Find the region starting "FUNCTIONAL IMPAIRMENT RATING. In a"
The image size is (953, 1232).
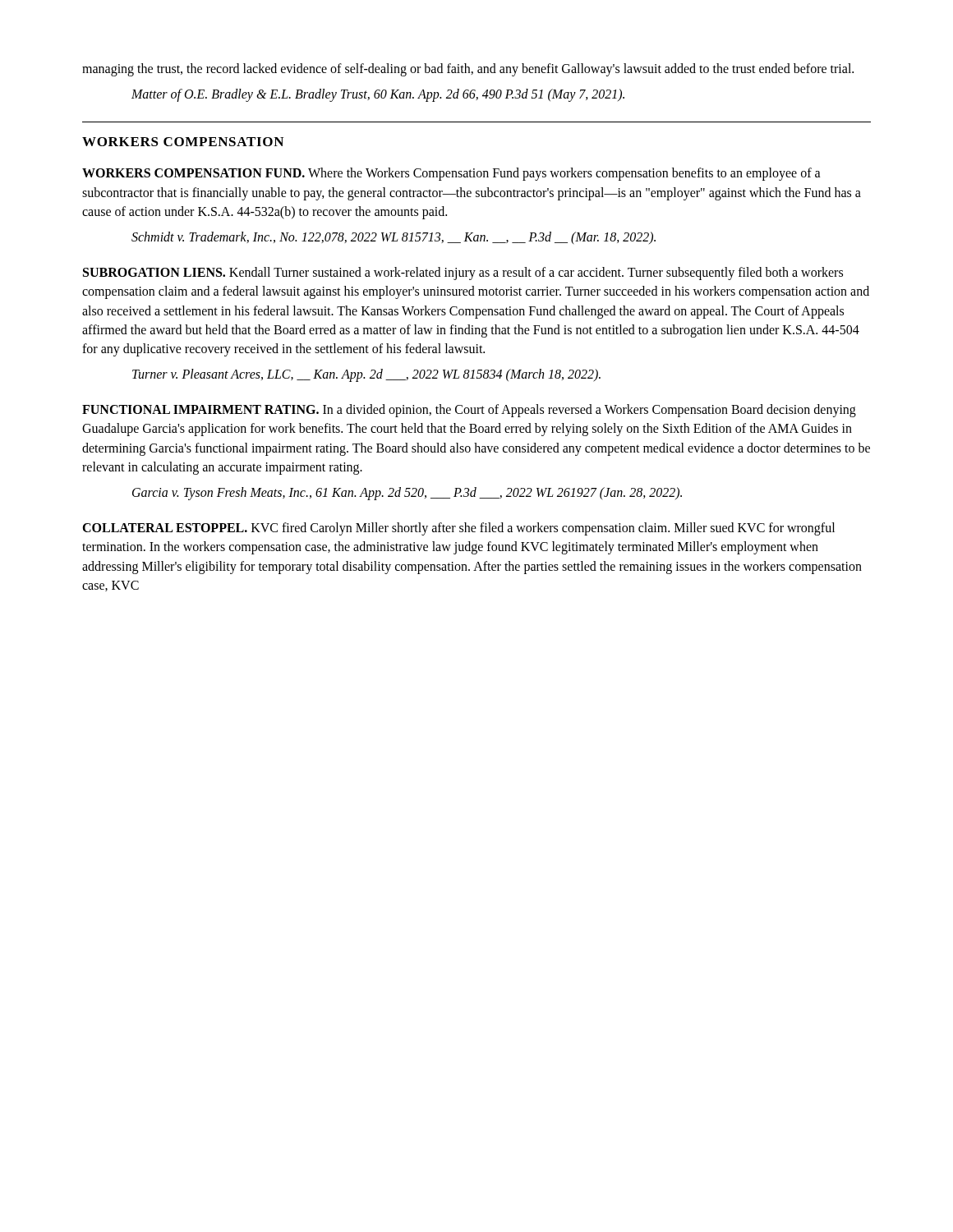point(476,451)
